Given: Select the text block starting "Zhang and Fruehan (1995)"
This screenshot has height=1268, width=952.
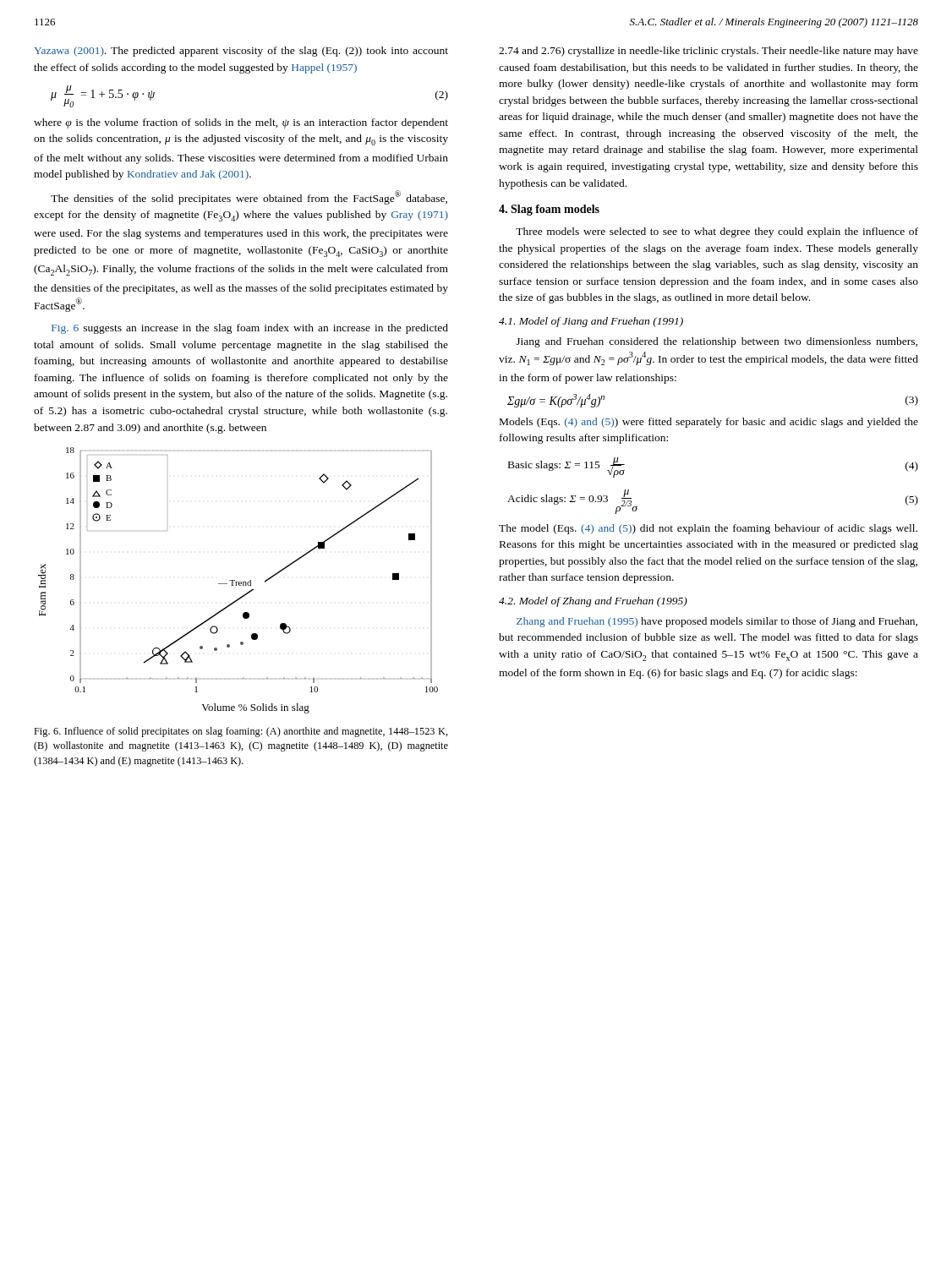Looking at the screenshot, I should 709,647.
